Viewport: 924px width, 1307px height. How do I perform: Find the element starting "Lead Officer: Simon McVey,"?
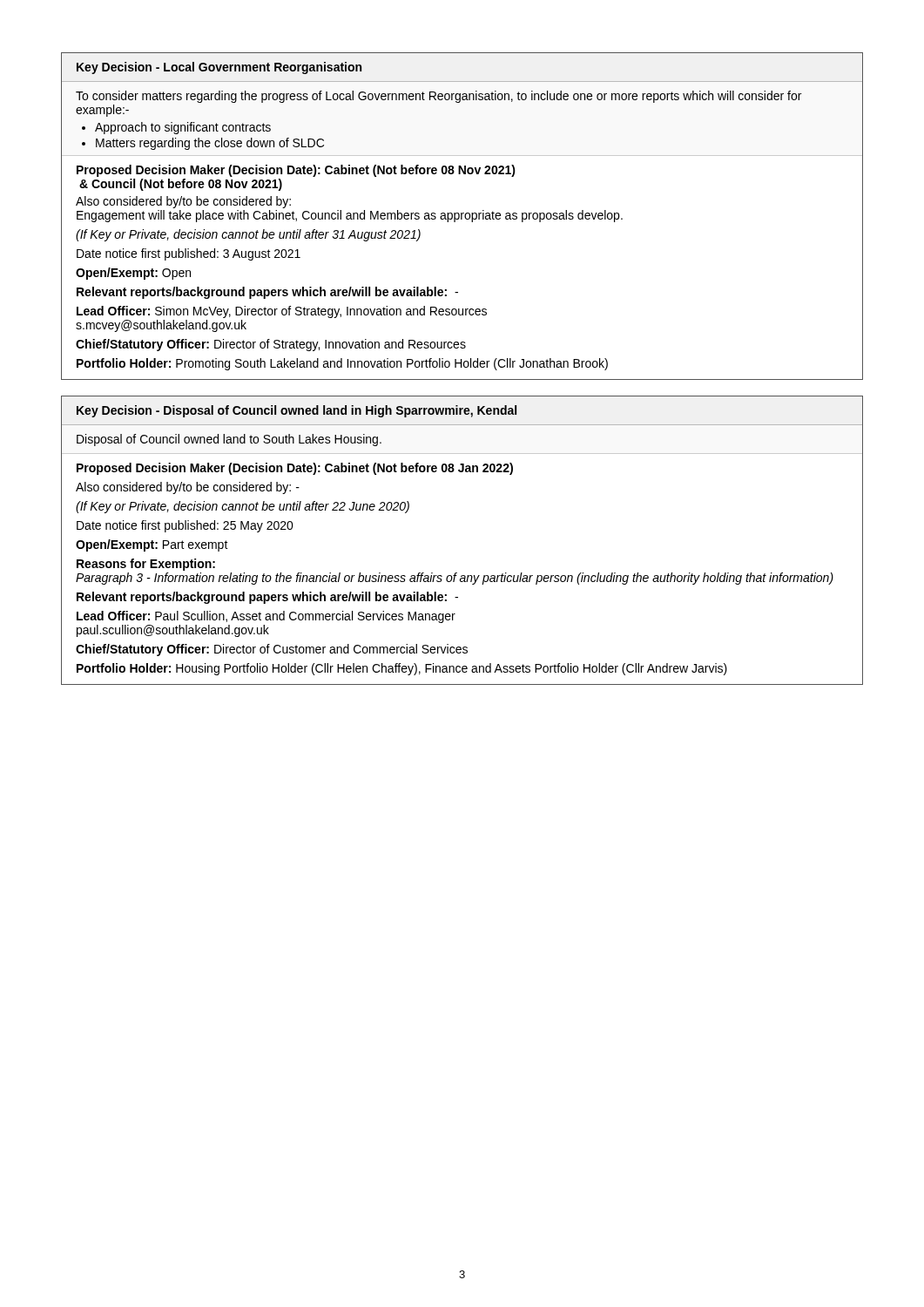click(x=282, y=318)
